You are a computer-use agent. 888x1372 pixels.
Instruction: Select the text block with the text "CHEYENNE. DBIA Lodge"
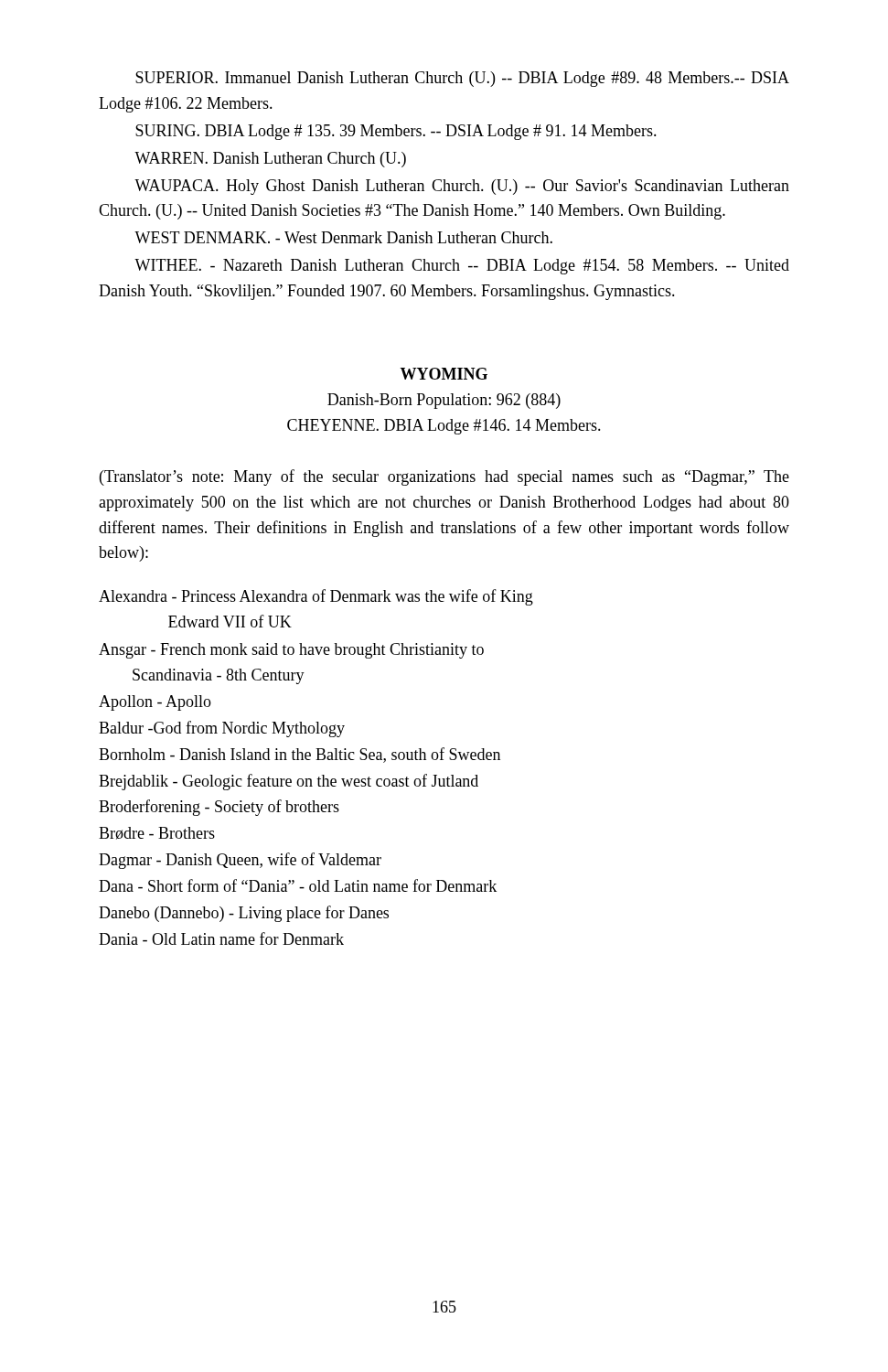pyautogui.click(x=444, y=425)
